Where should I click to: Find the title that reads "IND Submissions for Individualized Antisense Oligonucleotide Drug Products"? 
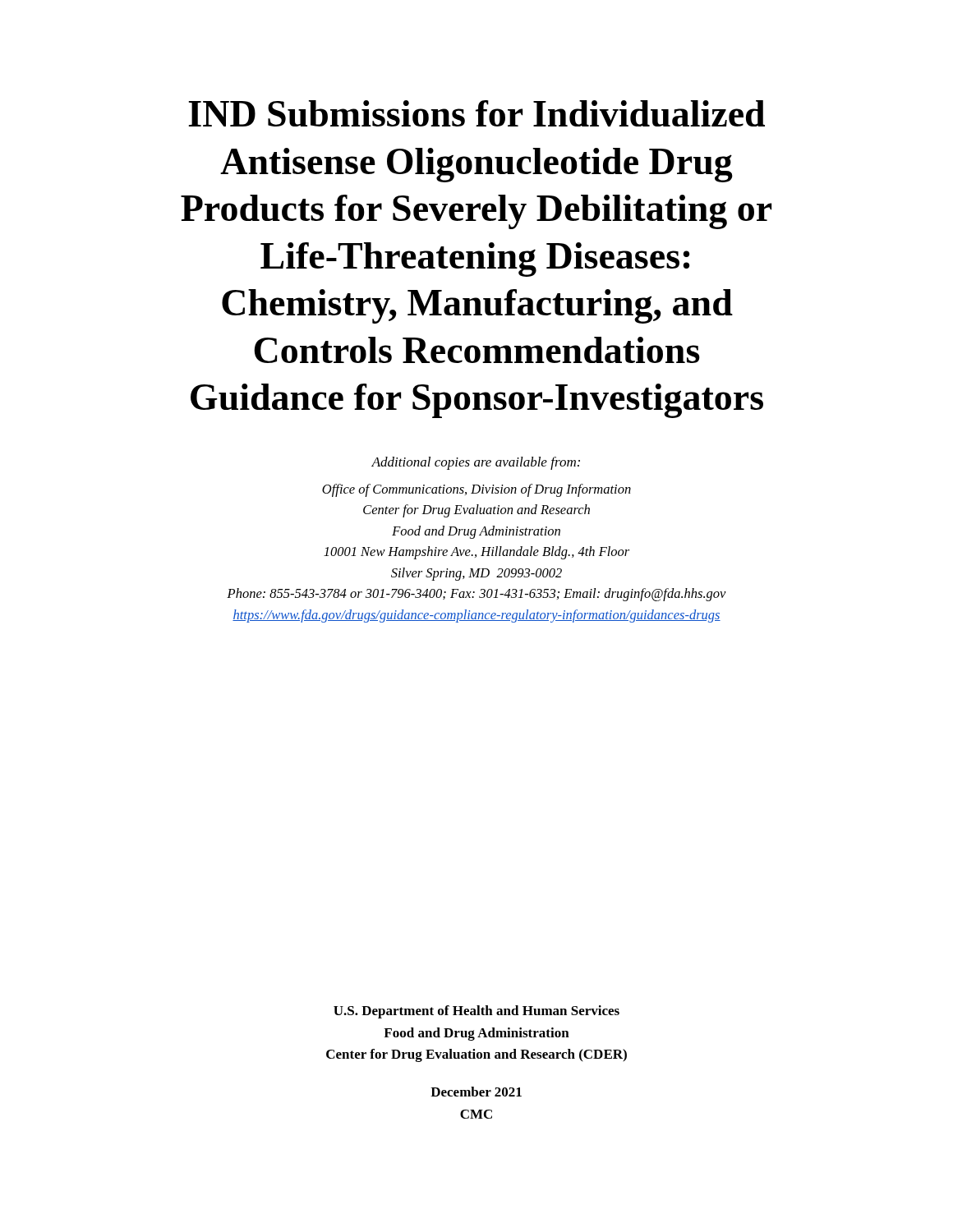(x=476, y=256)
